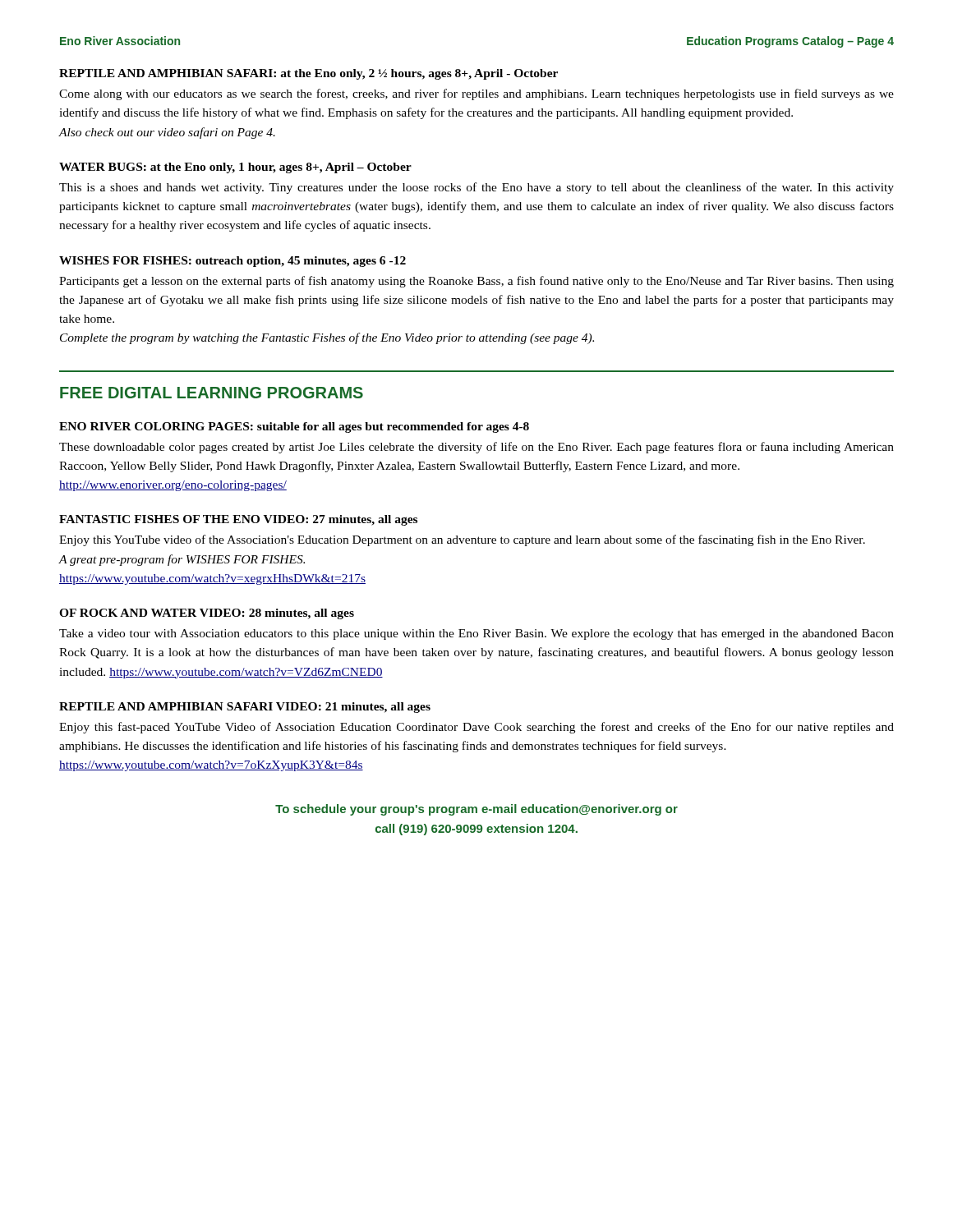Find the text block starting "Come along with"
The width and height of the screenshot is (953, 1232).
(476, 112)
